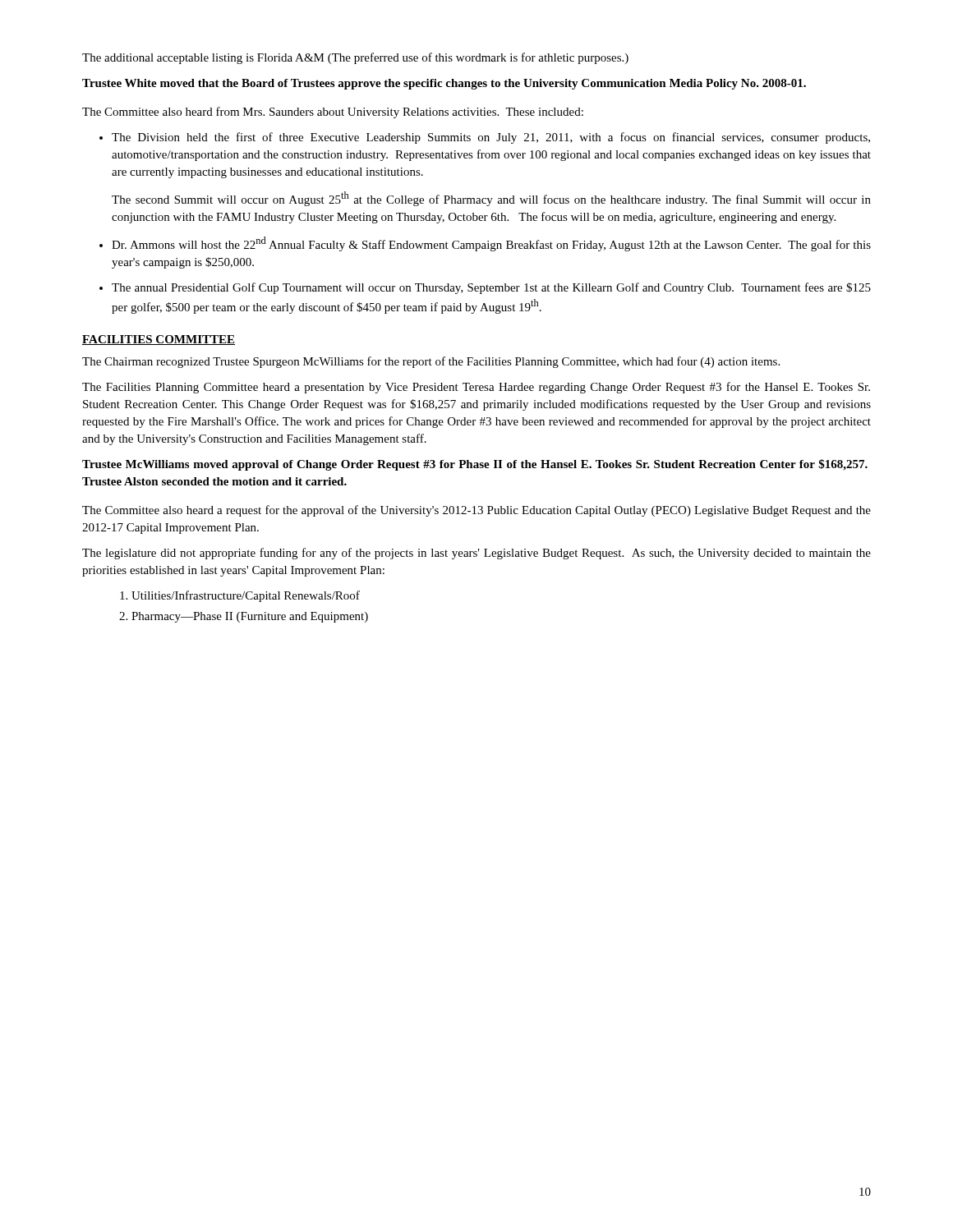Locate the list item containing "Pharmacy—Phase II (Furniture and"
The image size is (953, 1232).
(x=250, y=617)
